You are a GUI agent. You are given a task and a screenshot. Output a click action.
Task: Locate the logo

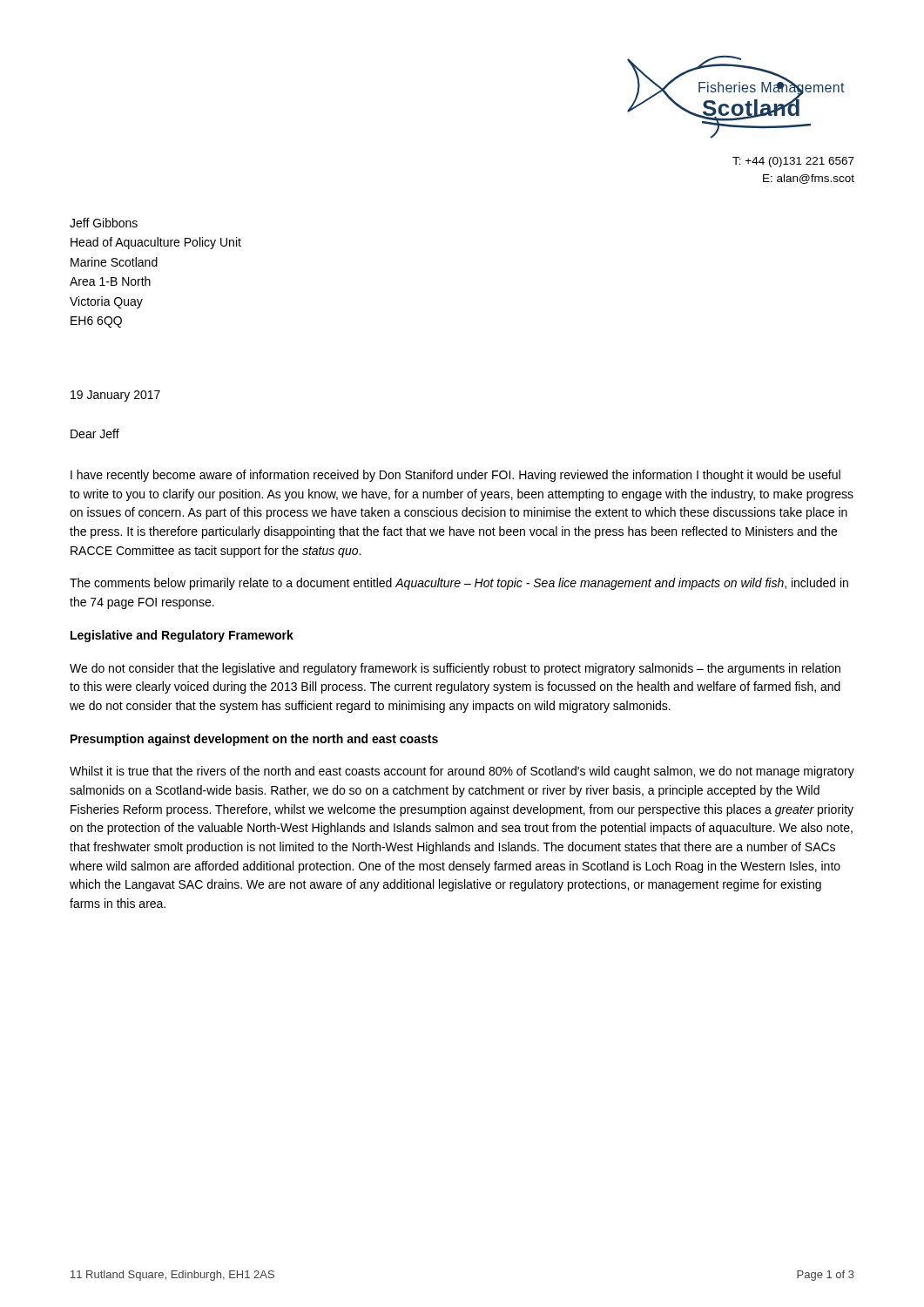point(732,100)
